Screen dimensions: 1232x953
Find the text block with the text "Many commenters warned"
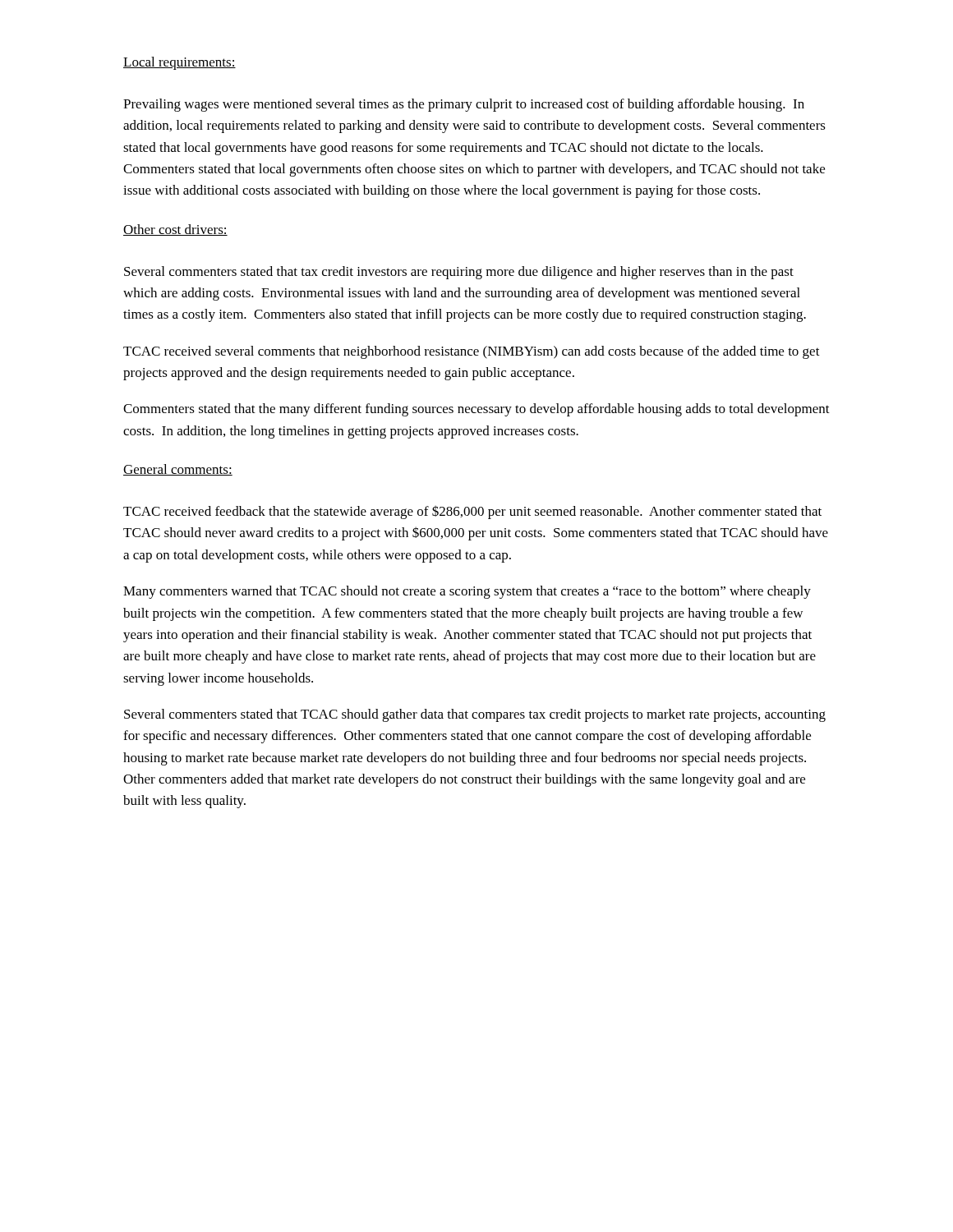(470, 634)
